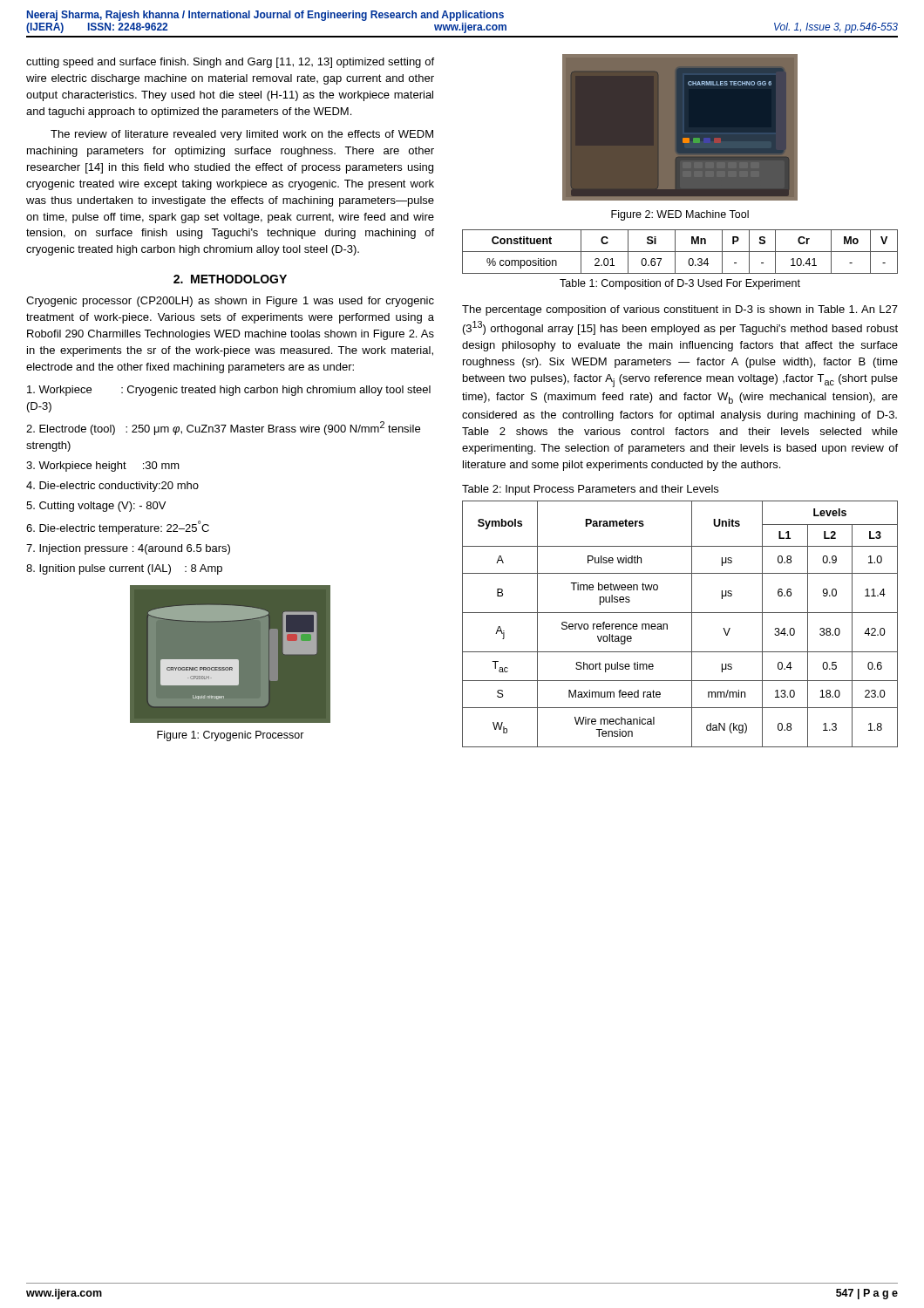Find the block on this page that starts "The percentage composition of various"

(x=680, y=387)
